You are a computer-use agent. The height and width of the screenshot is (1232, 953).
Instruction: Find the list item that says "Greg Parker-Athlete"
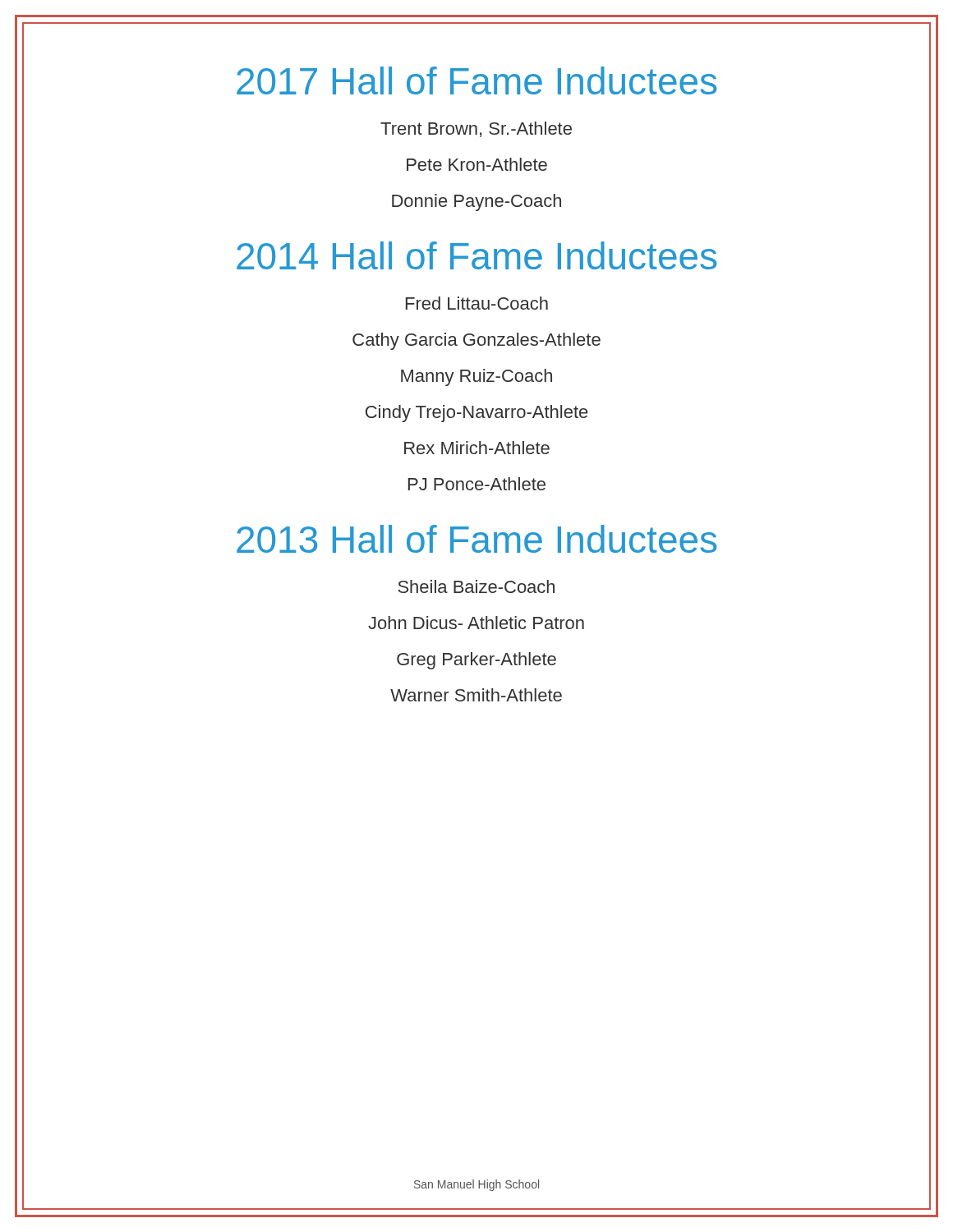tap(476, 659)
